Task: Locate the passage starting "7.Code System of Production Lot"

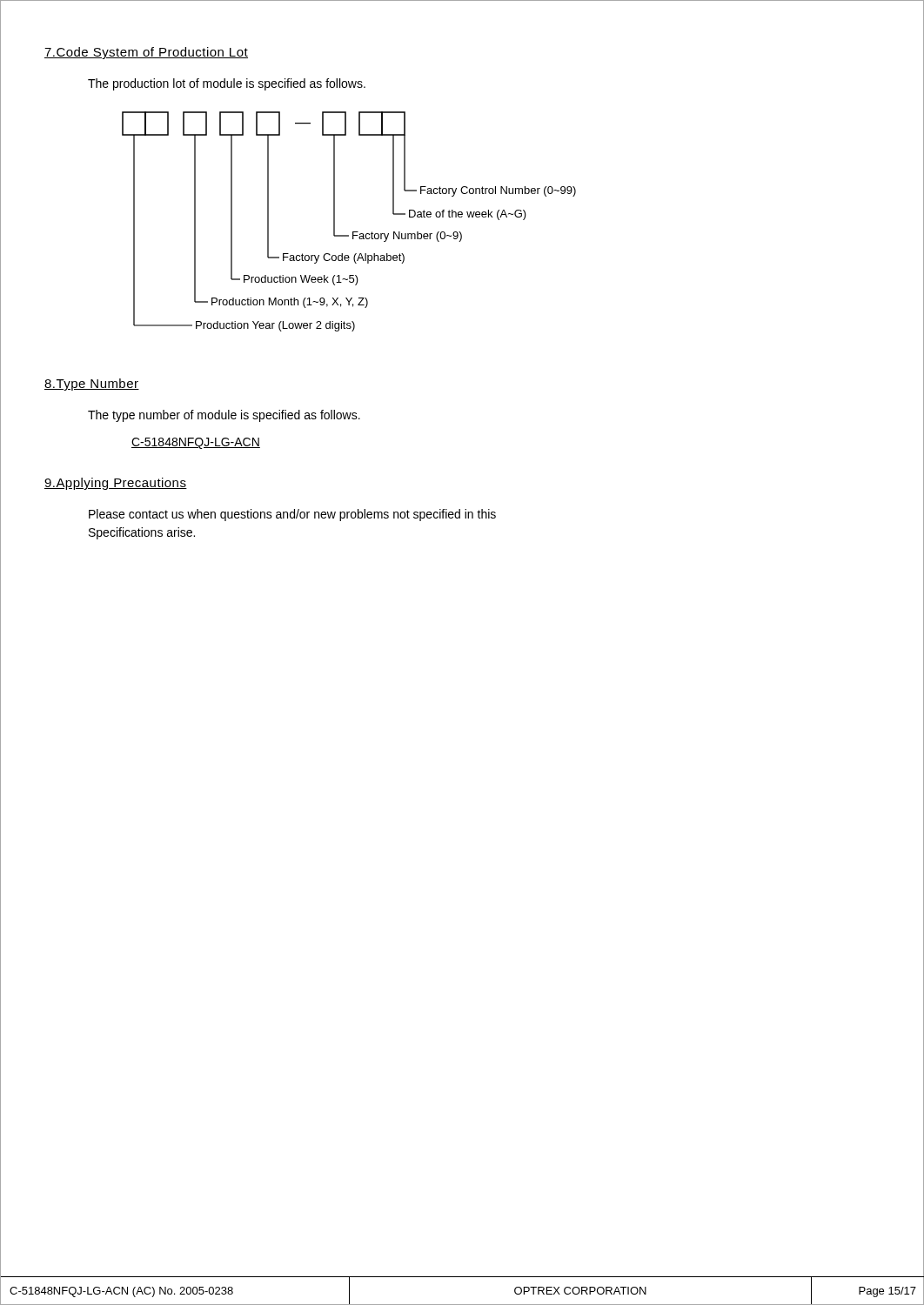Action: (146, 52)
